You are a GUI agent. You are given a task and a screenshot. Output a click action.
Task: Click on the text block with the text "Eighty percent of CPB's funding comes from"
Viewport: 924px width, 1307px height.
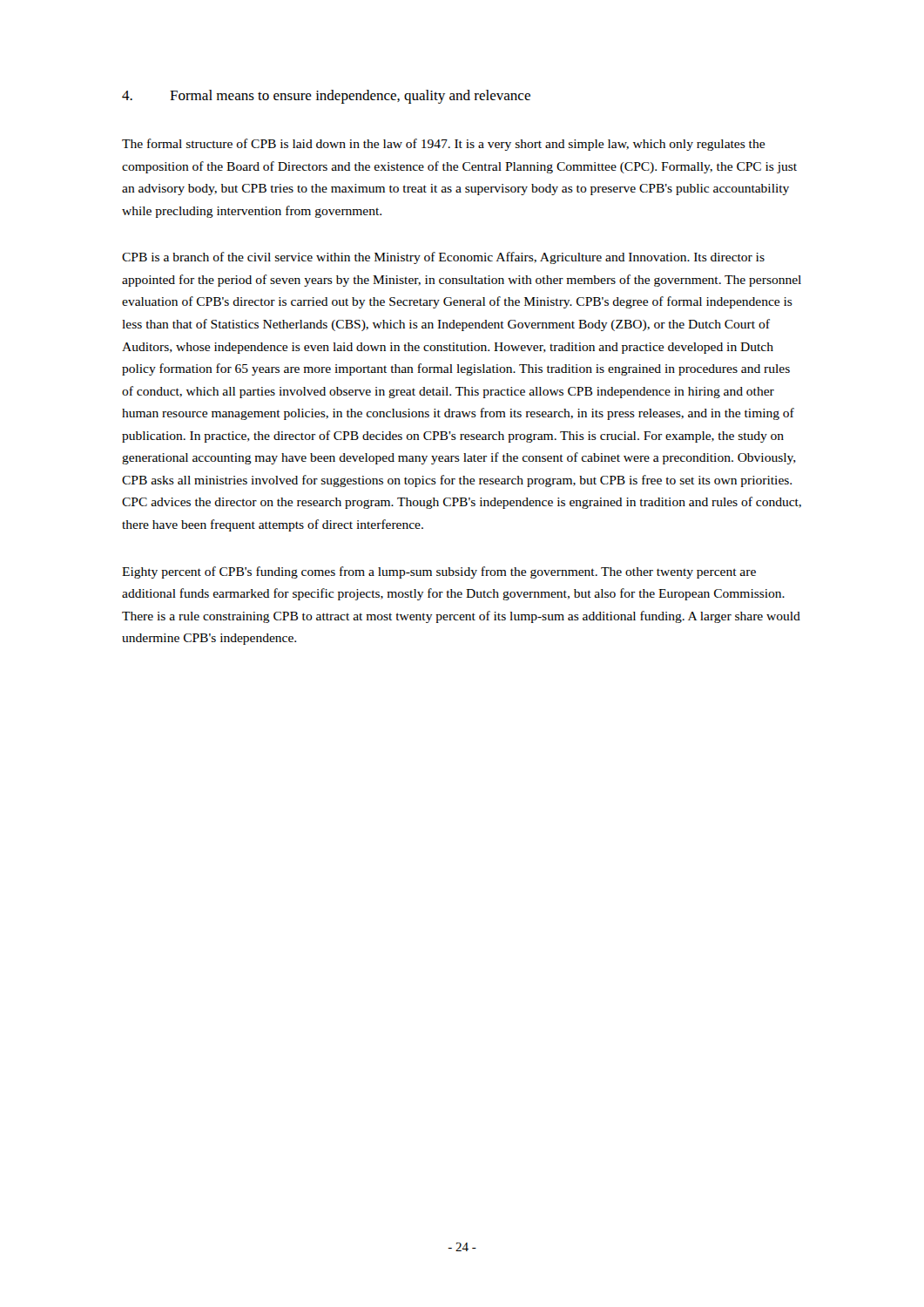(x=461, y=604)
